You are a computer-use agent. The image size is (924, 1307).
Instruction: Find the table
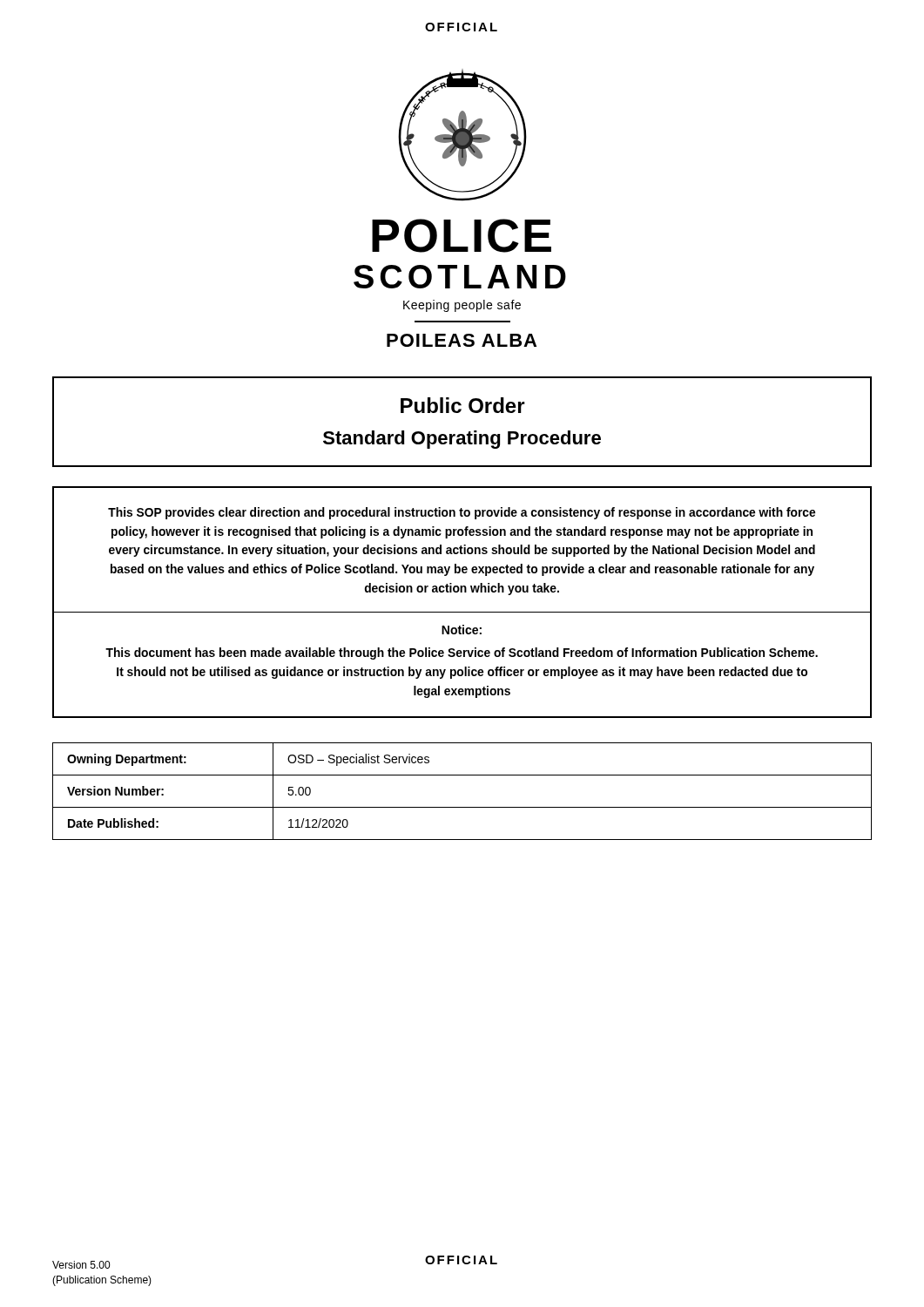(x=462, y=791)
